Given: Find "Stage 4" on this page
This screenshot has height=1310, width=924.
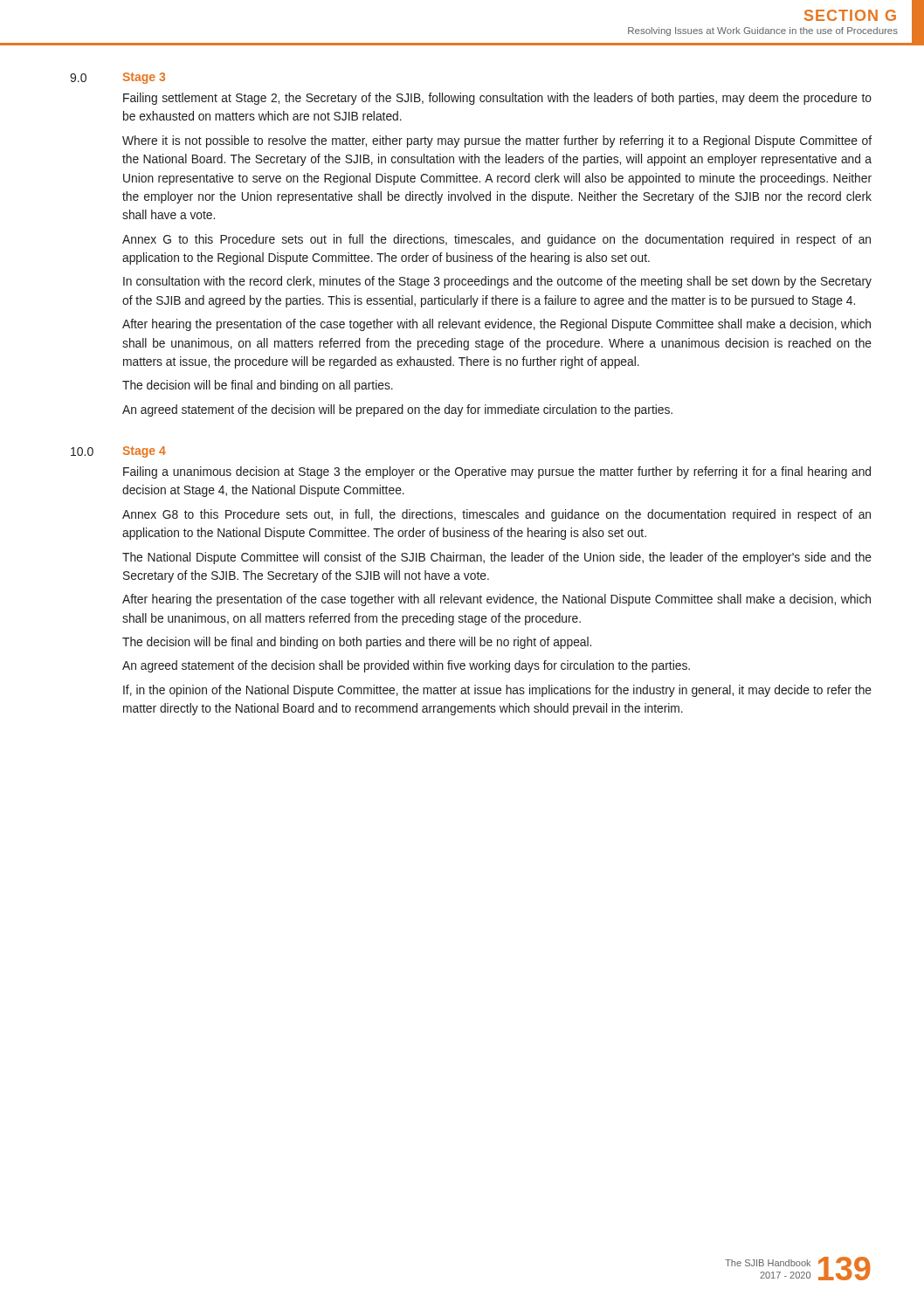Looking at the screenshot, I should [144, 451].
